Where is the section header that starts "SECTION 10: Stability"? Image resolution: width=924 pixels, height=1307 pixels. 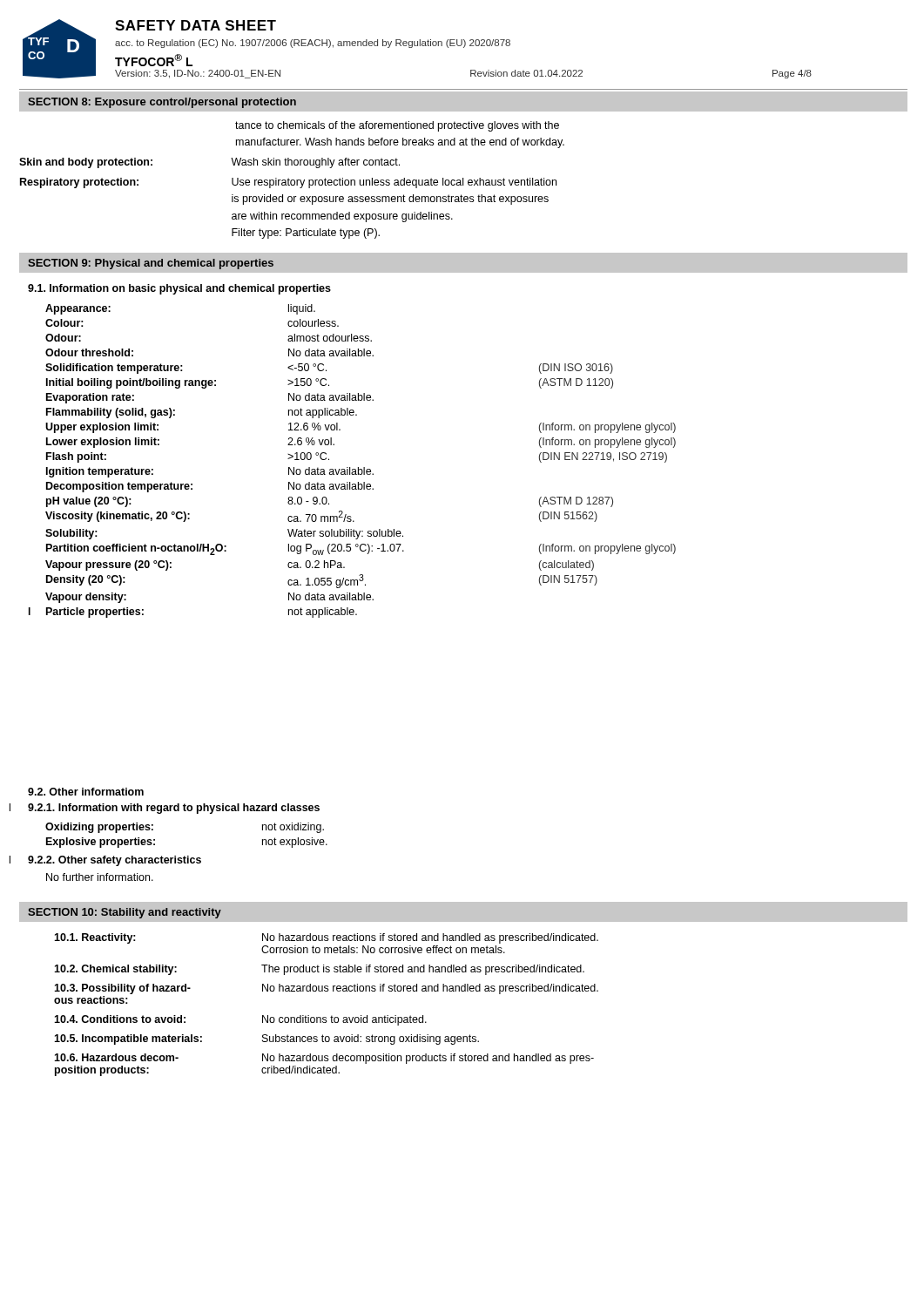124,912
